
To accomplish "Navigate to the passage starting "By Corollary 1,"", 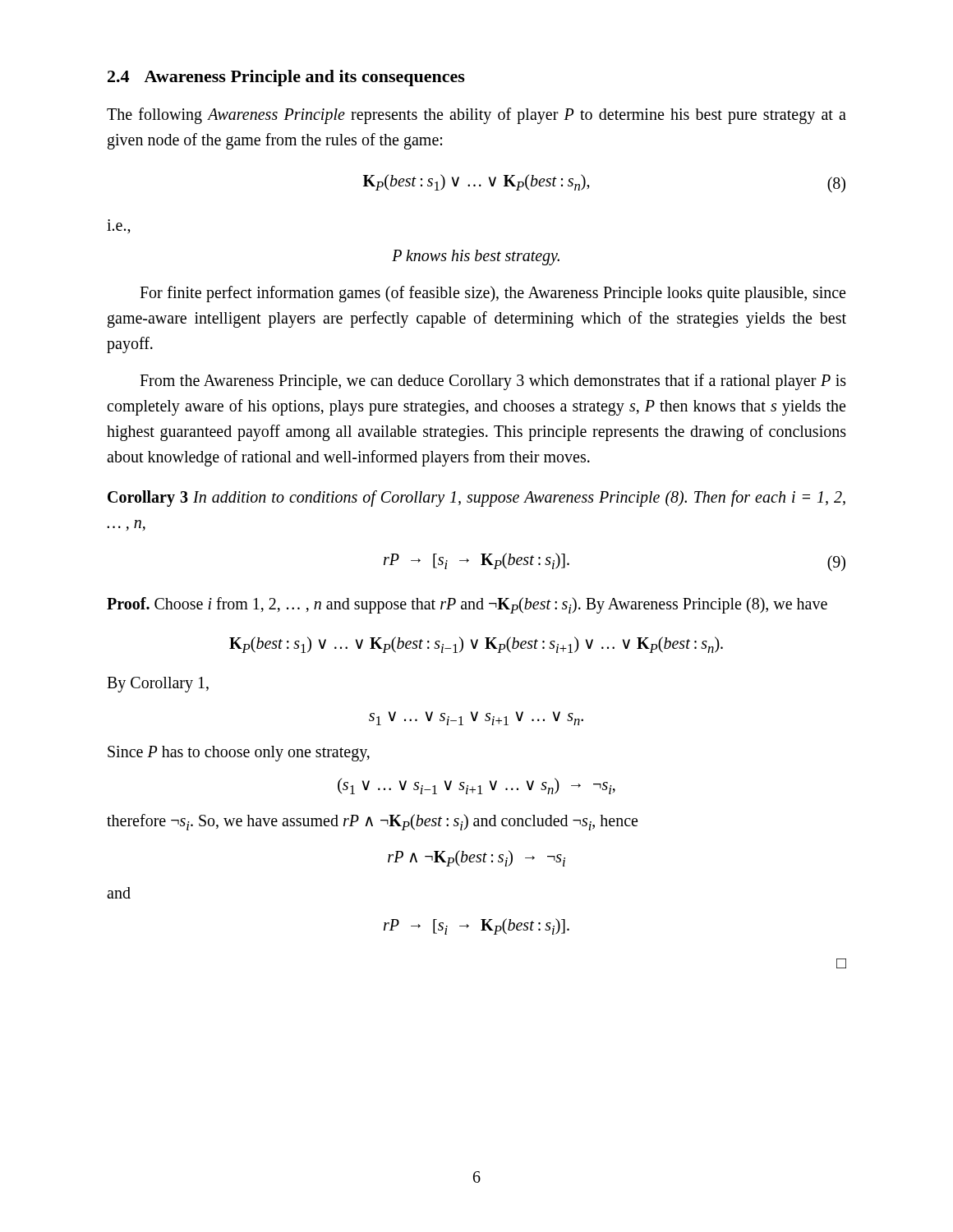I will pos(158,685).
